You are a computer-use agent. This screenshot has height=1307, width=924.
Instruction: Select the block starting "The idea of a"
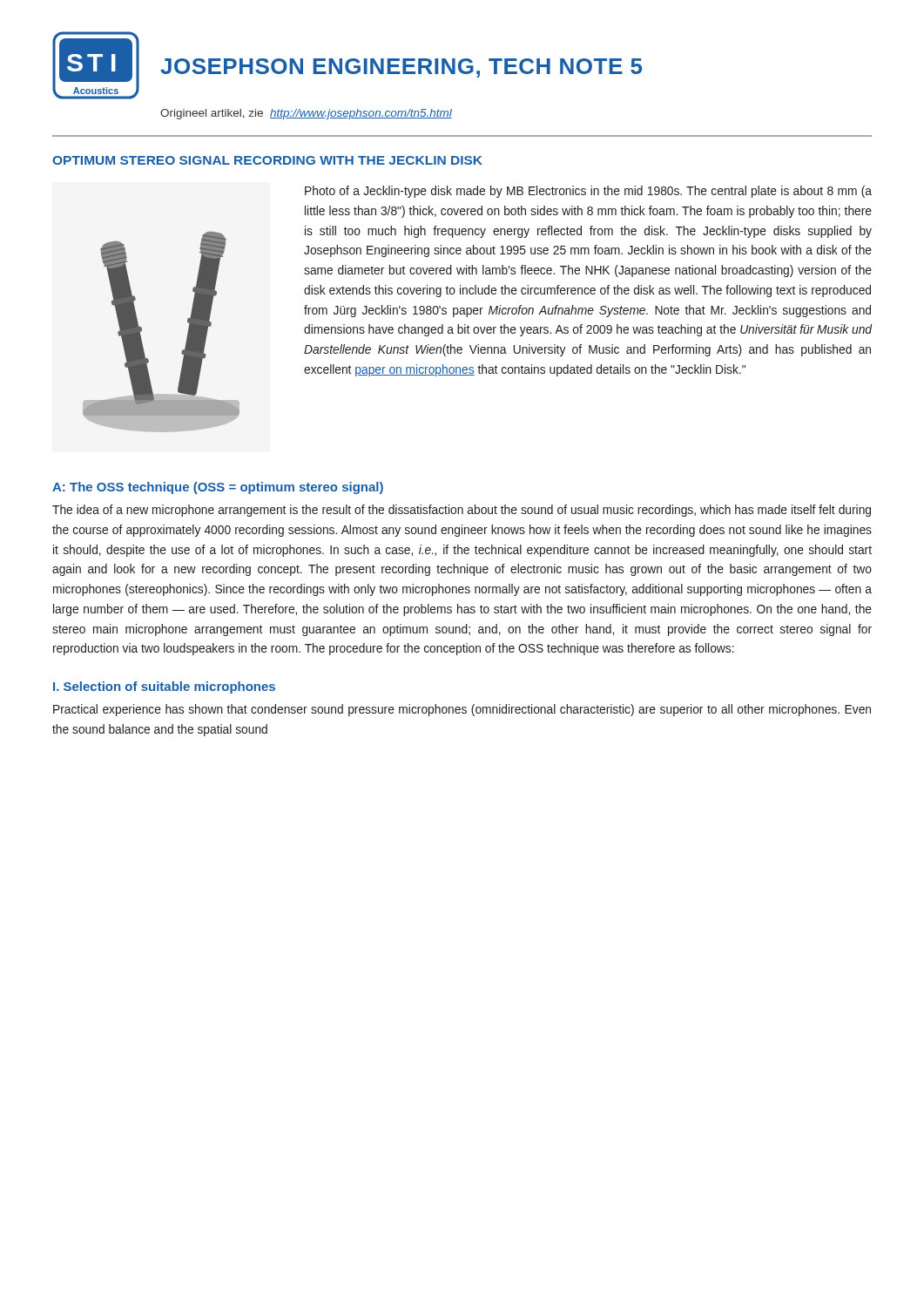(462, 580)
